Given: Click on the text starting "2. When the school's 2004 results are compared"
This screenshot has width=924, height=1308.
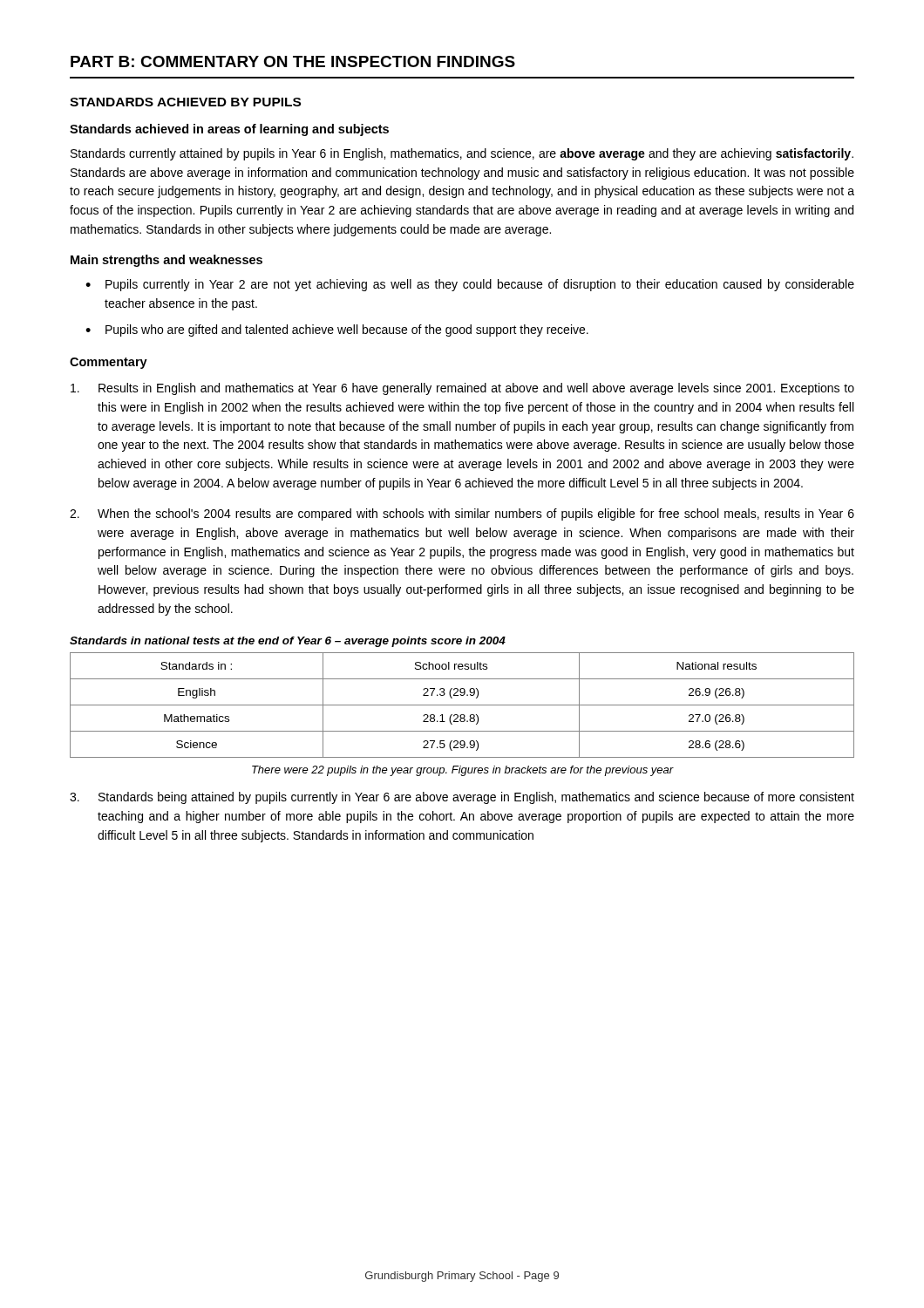Looking at the screenshot, I should click(x=462, y=562).
